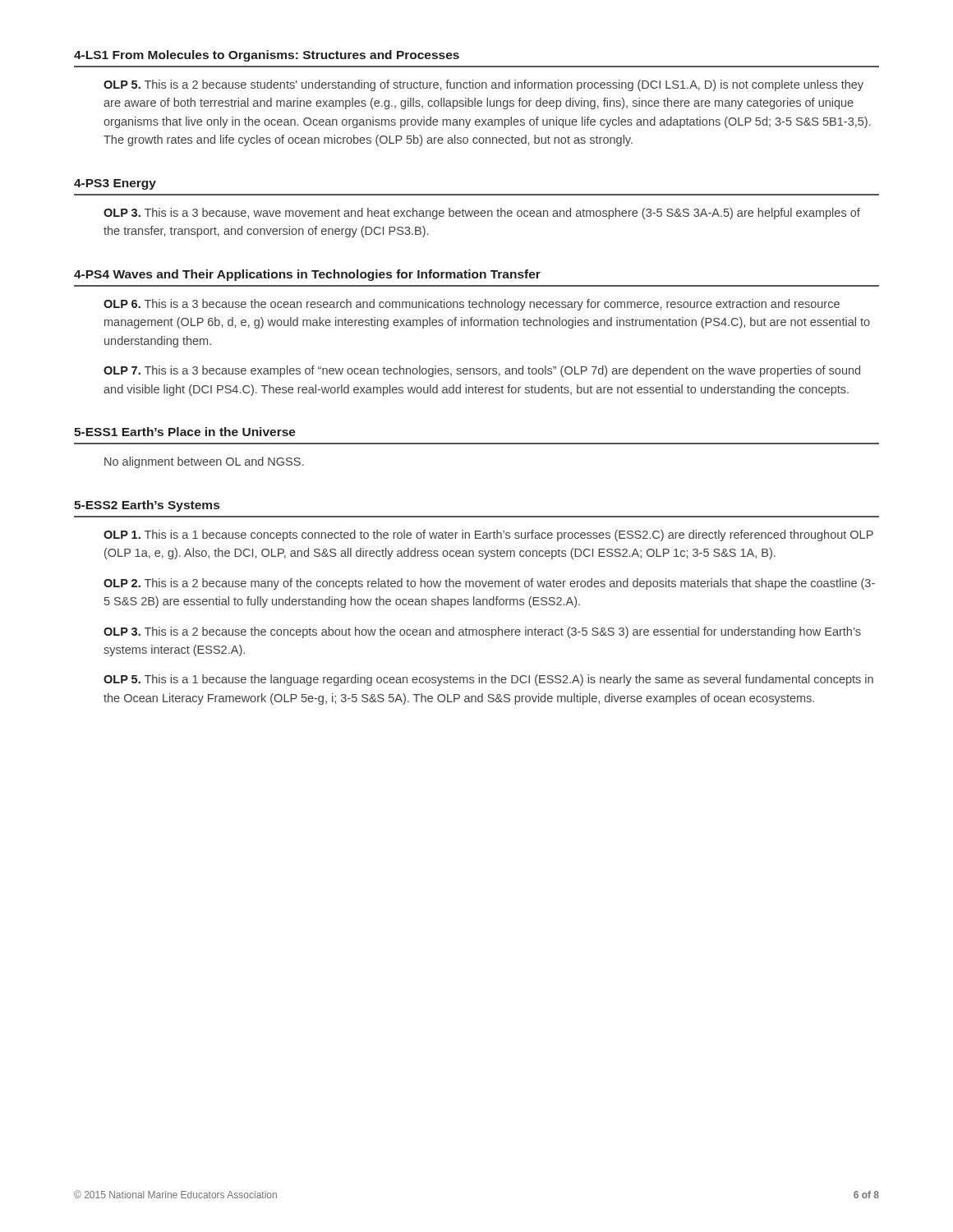This screenshot has width=953, height=1232.
Task: Locate the text block with the text "OLP 1. This is a 1 because"
Action: [488, 544]
